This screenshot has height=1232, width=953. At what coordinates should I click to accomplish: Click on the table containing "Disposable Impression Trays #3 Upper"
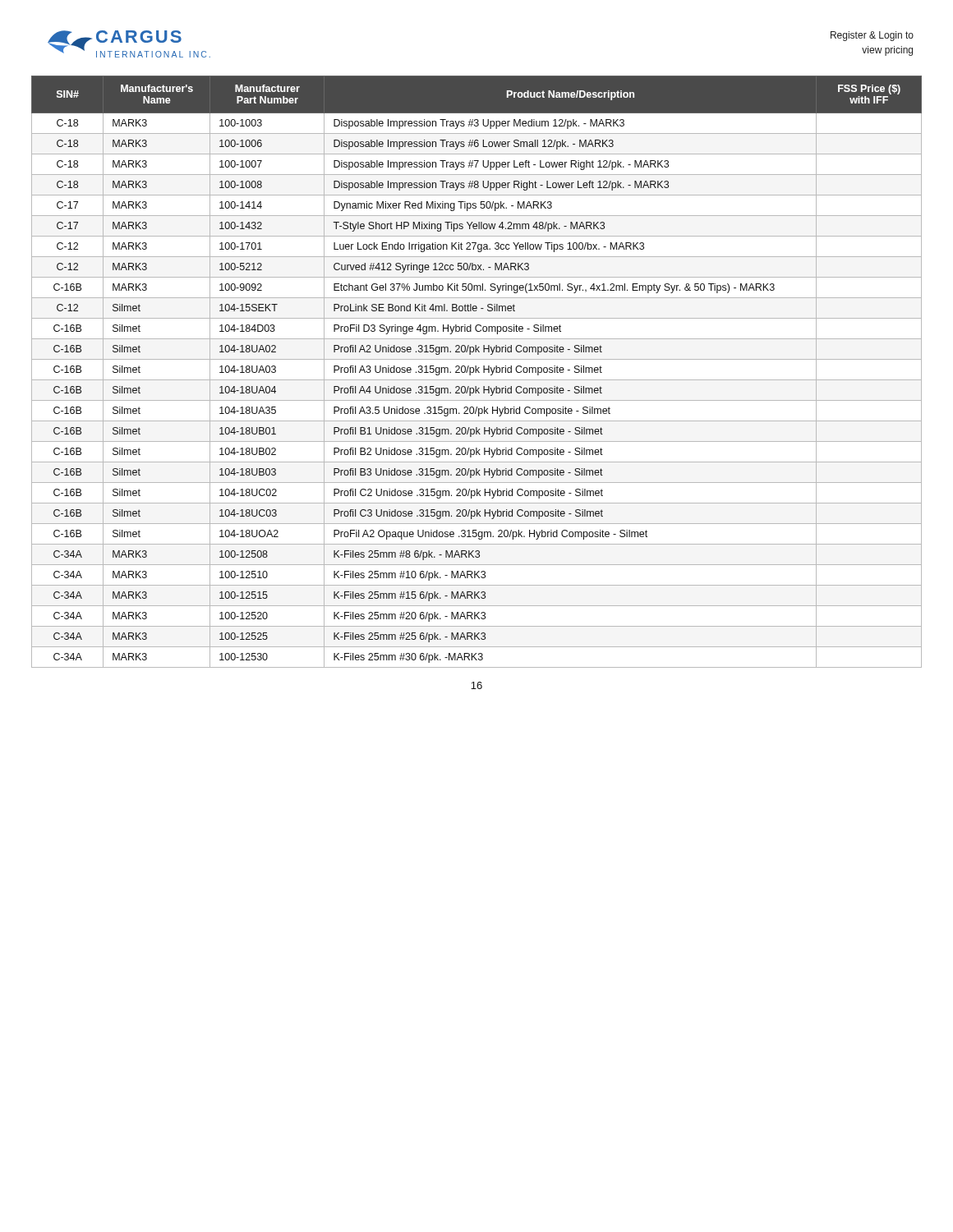(x=476, y=372)
